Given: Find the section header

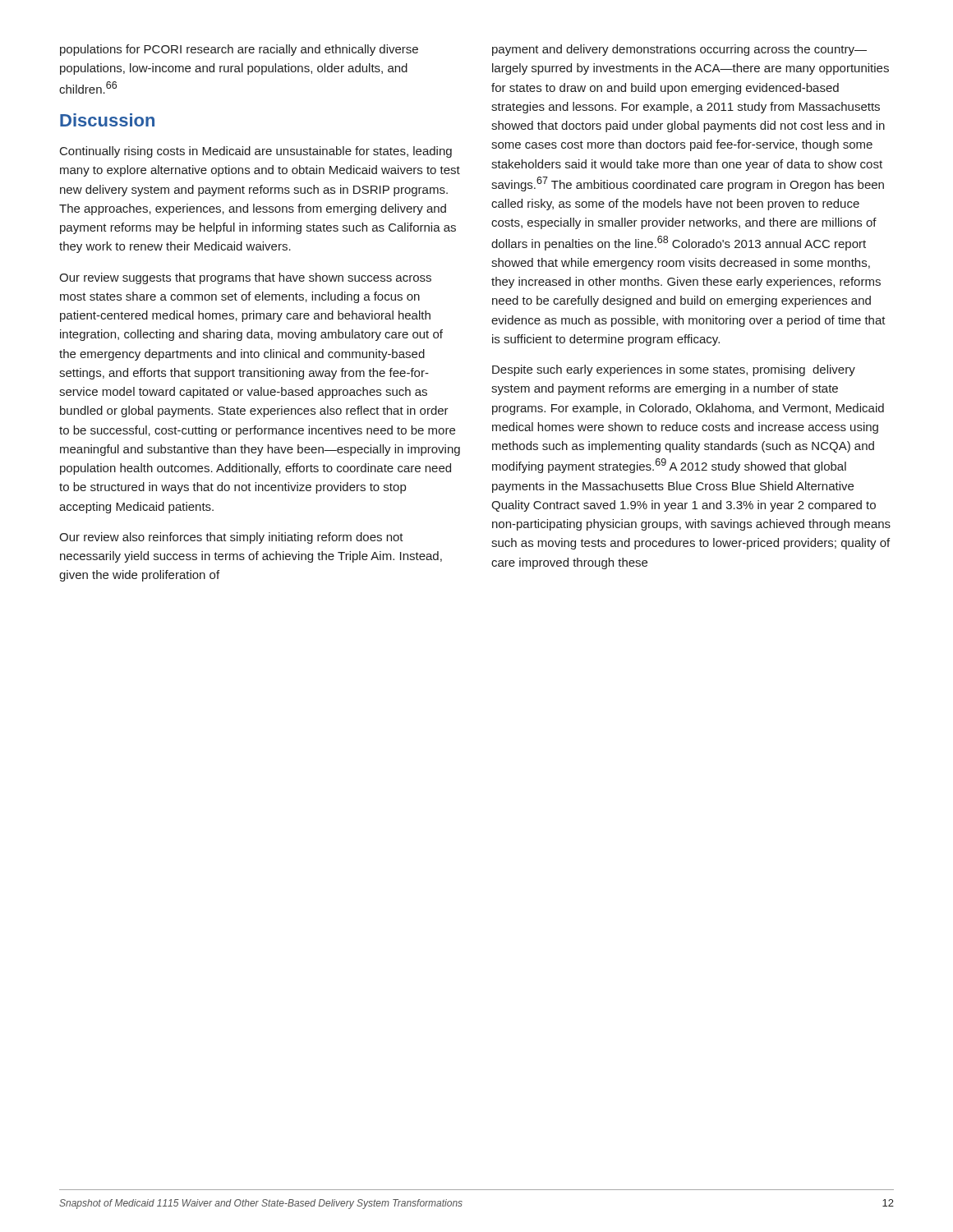Looking at the screenshot, I should pos(260,121).
